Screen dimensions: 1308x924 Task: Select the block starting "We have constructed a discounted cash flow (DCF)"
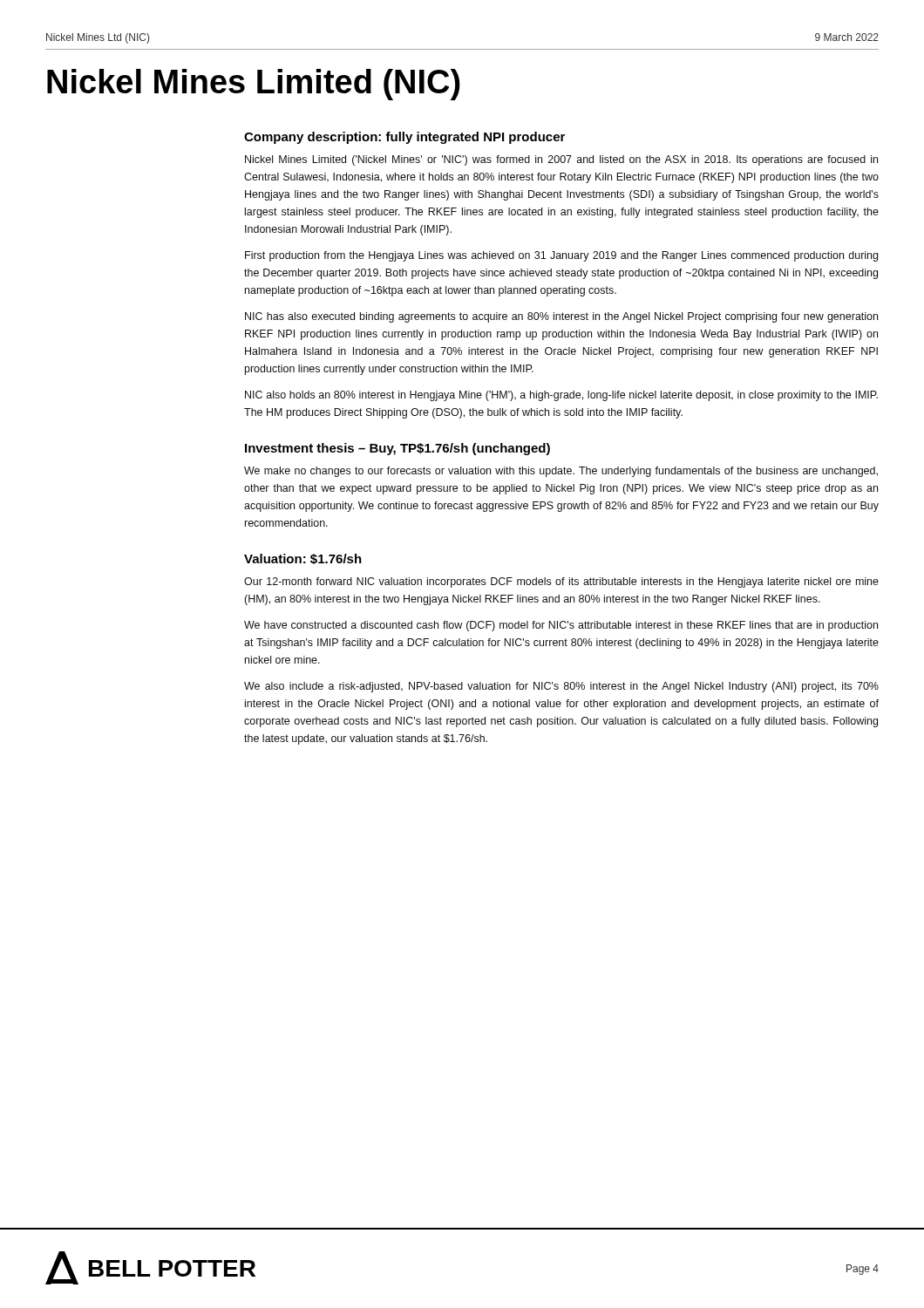561,643
